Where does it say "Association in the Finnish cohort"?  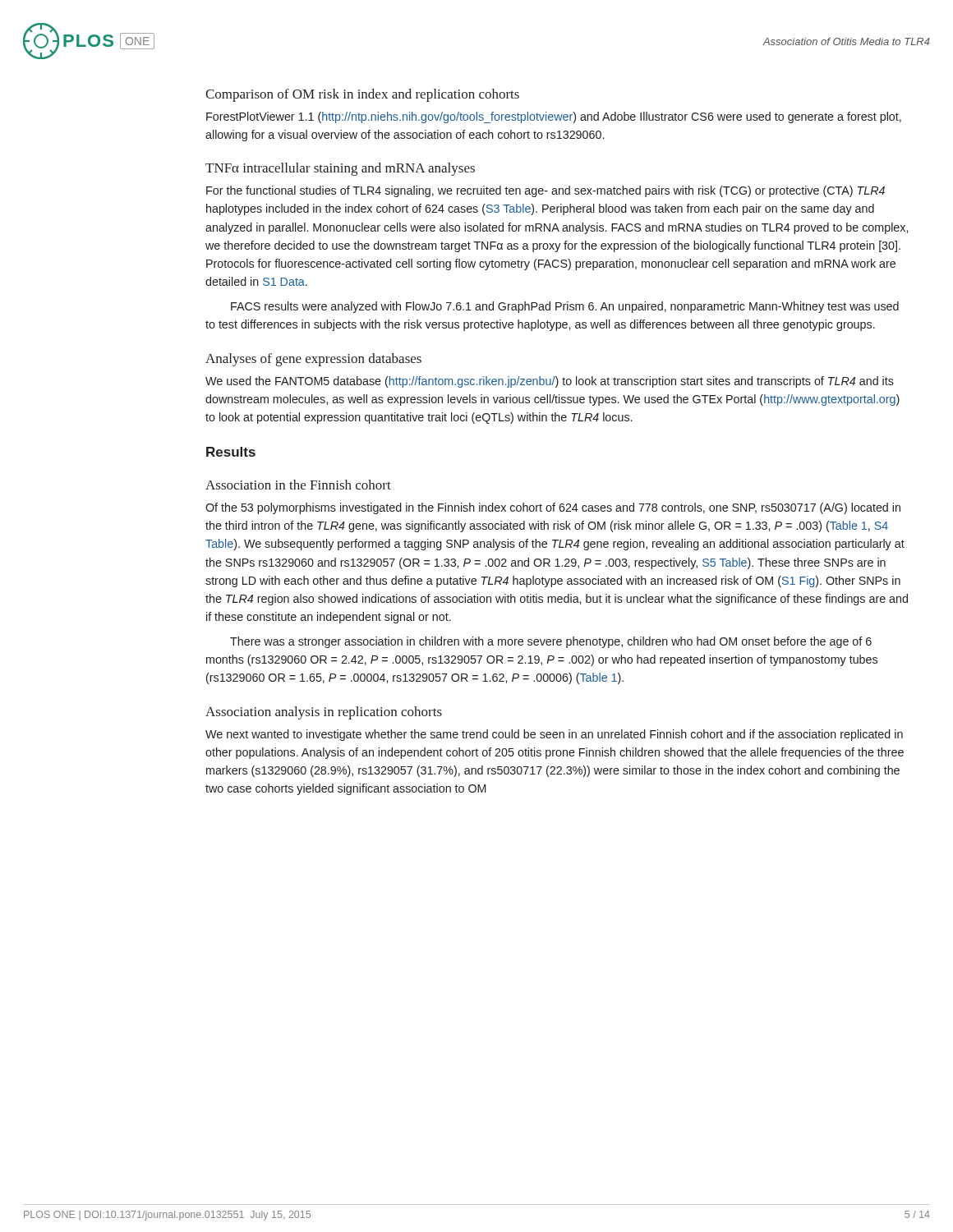point(298,485)
